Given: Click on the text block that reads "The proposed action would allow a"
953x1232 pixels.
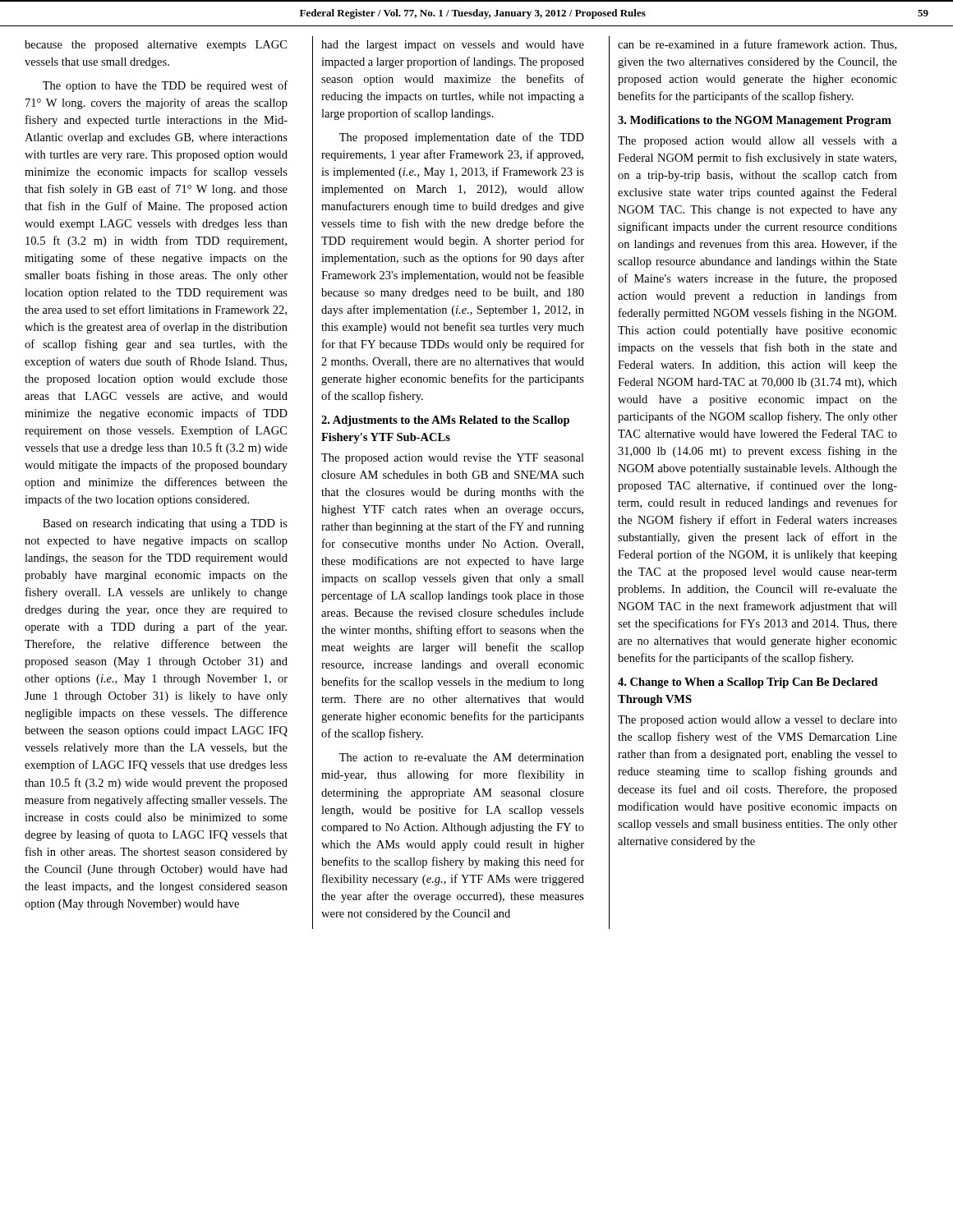Looking at the screenshot, I should pos(757,781).
